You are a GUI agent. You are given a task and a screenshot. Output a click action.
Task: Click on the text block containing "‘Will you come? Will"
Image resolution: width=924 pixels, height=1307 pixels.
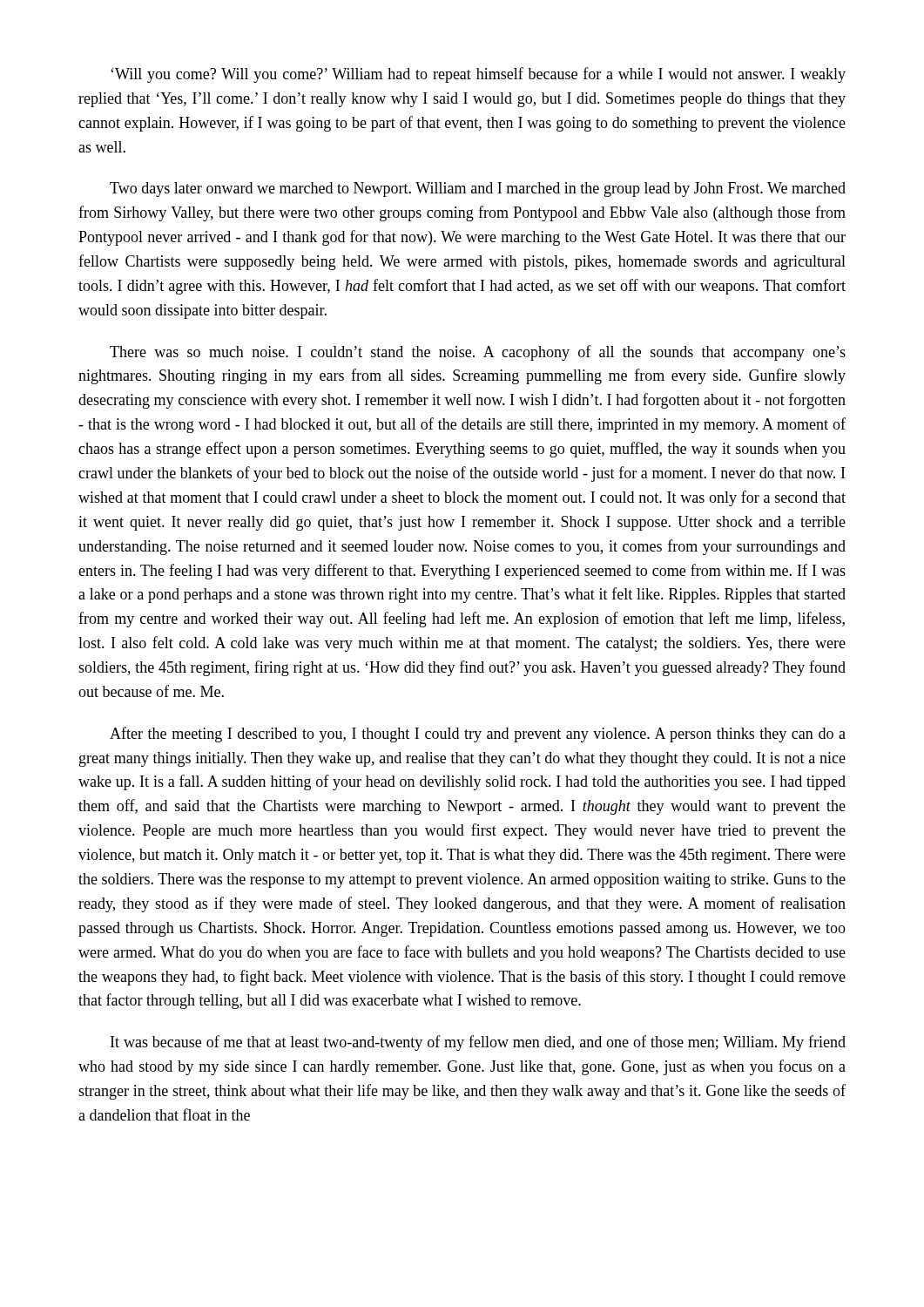tap(462, 111)
